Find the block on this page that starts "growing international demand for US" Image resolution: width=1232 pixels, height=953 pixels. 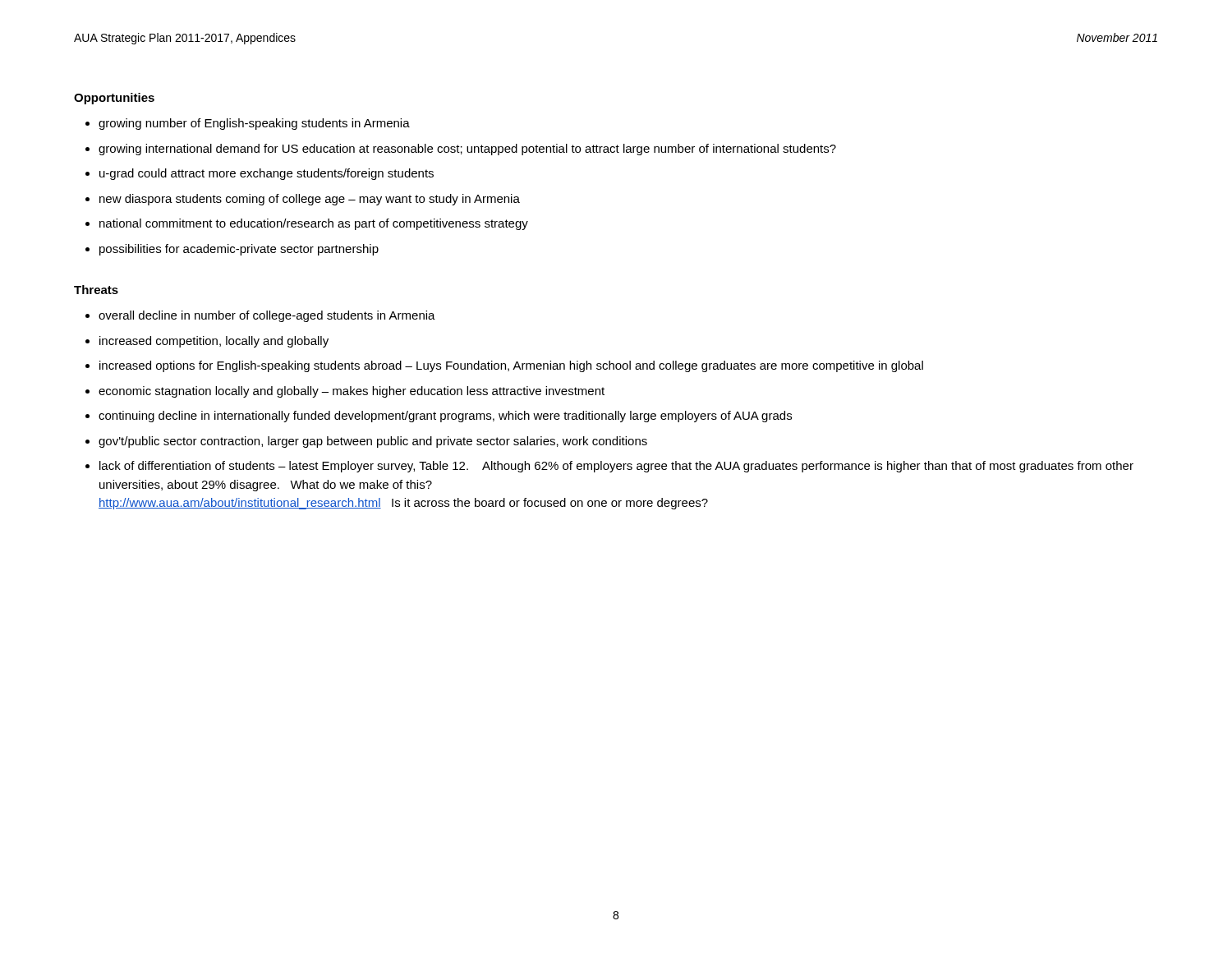coord(628,148)
